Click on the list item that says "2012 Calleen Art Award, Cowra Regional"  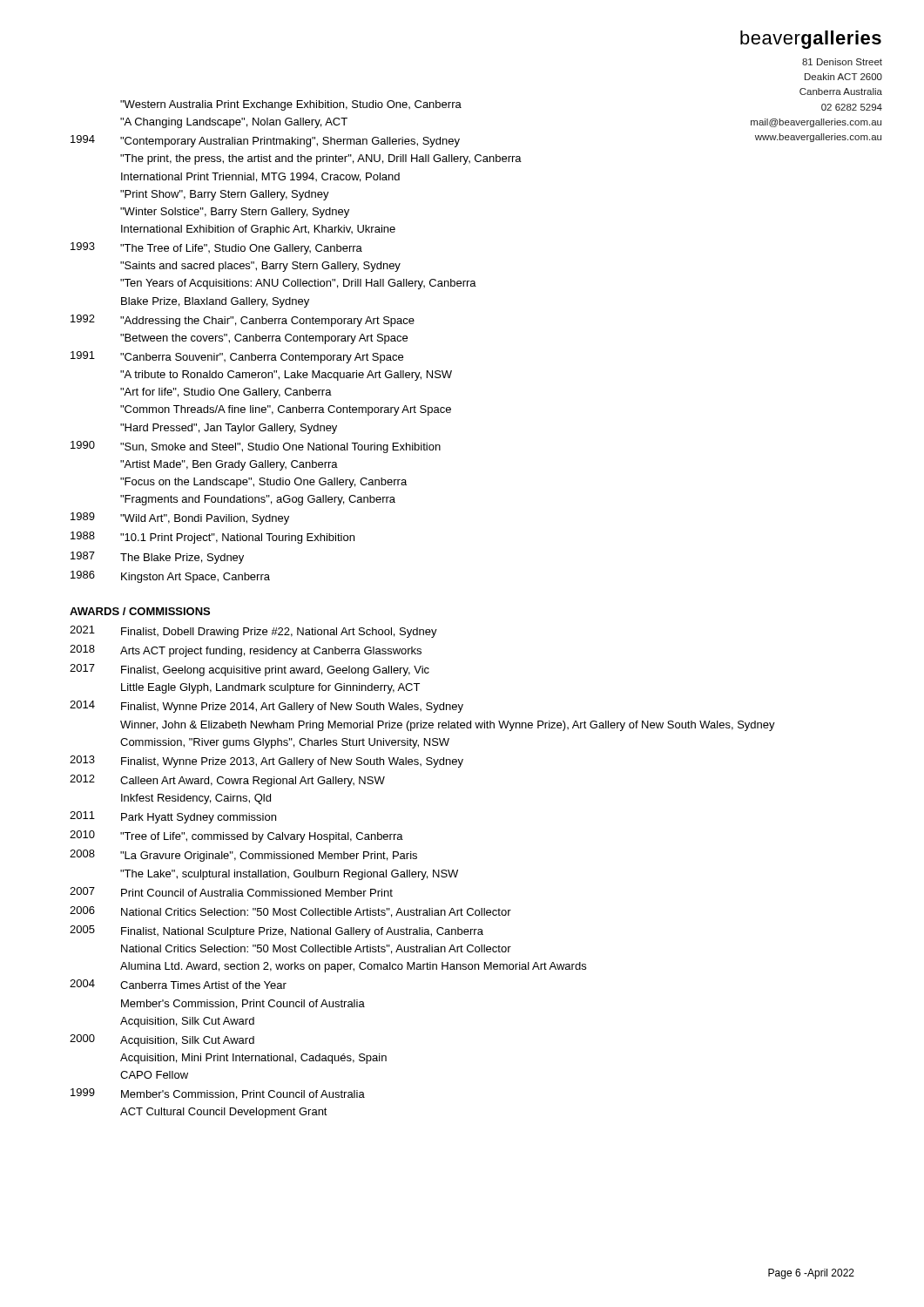point(227,781)
